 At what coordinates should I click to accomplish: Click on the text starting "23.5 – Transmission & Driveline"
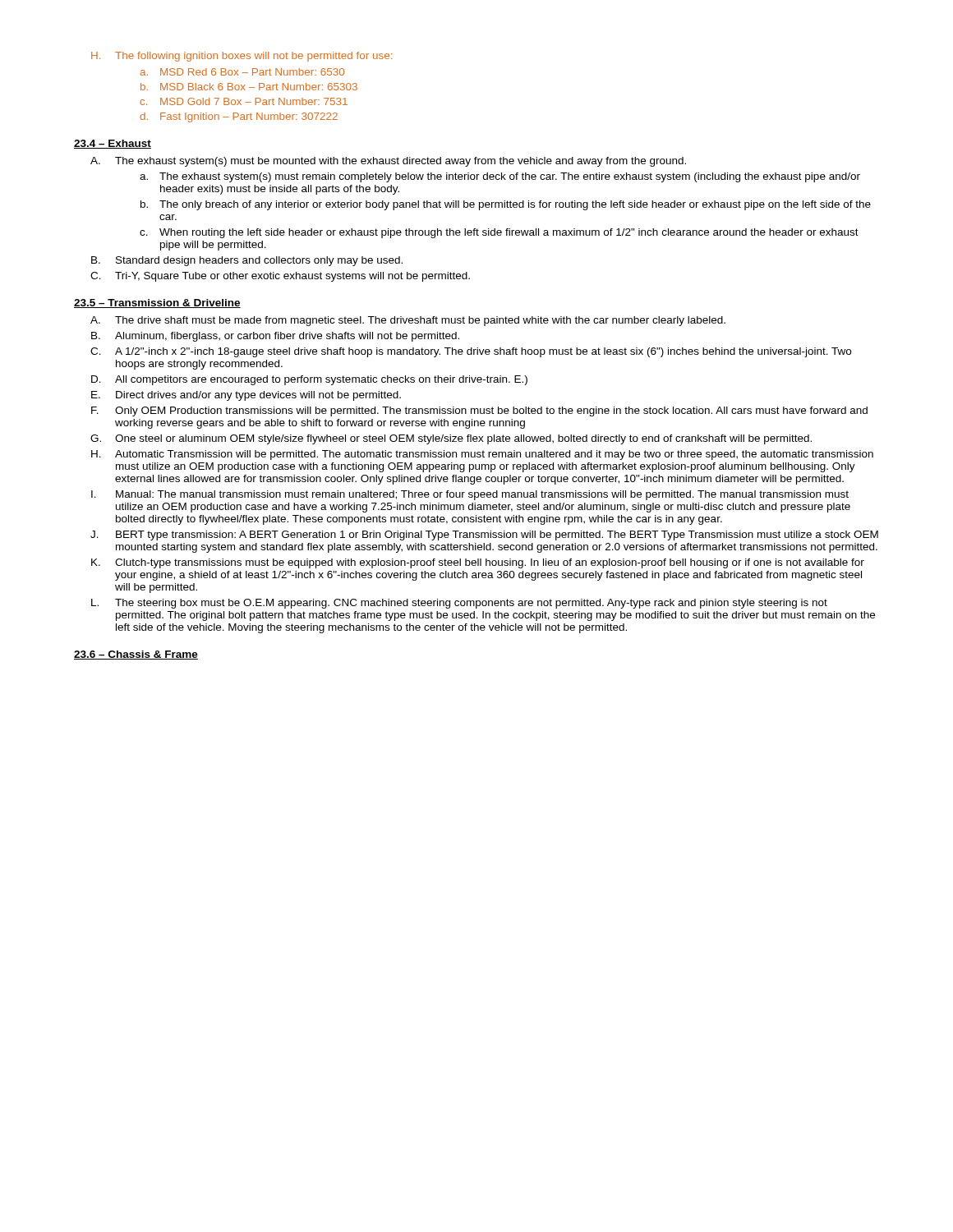coord(157,303)
